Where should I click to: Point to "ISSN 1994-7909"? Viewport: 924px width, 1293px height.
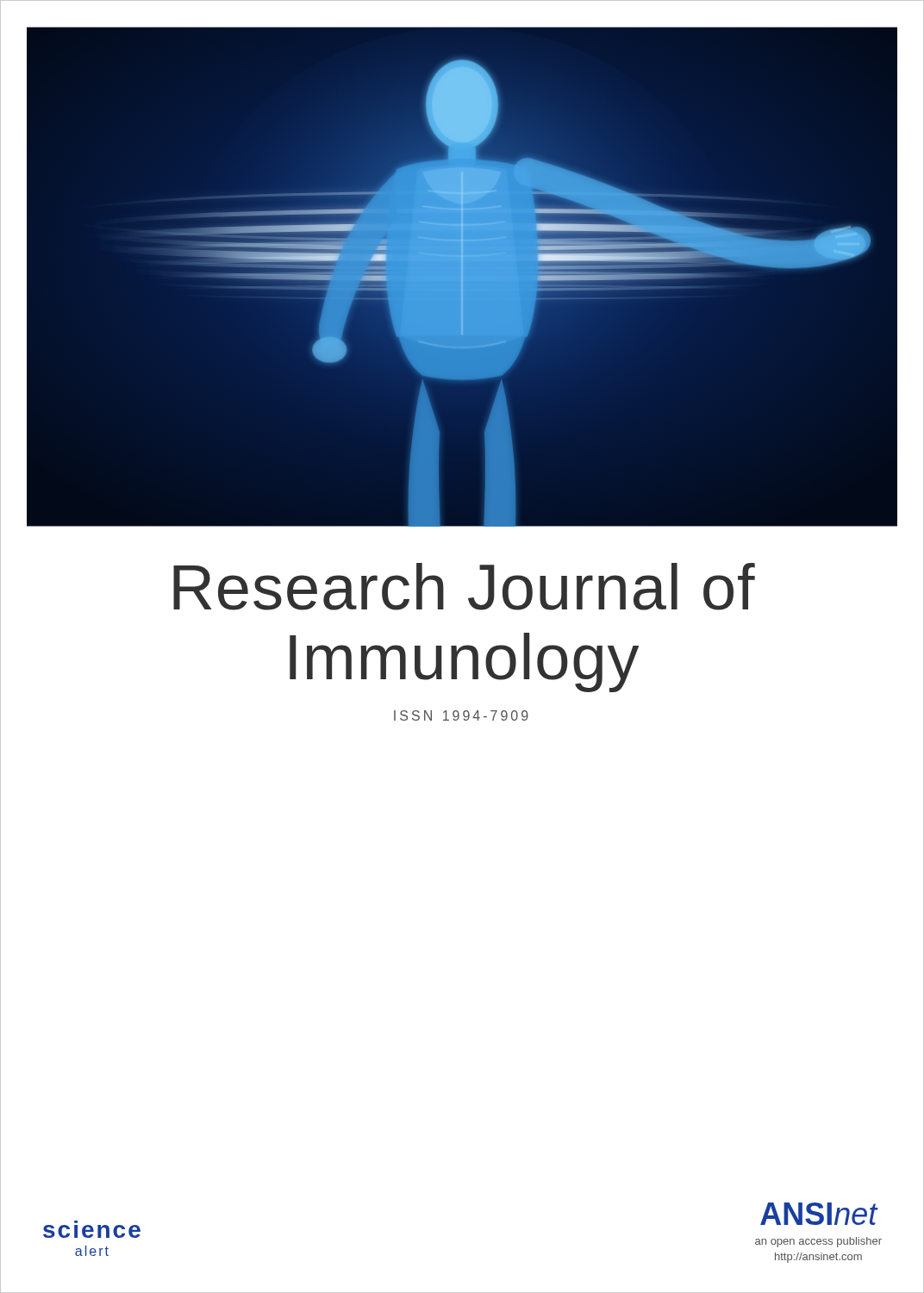click(462, 716)
